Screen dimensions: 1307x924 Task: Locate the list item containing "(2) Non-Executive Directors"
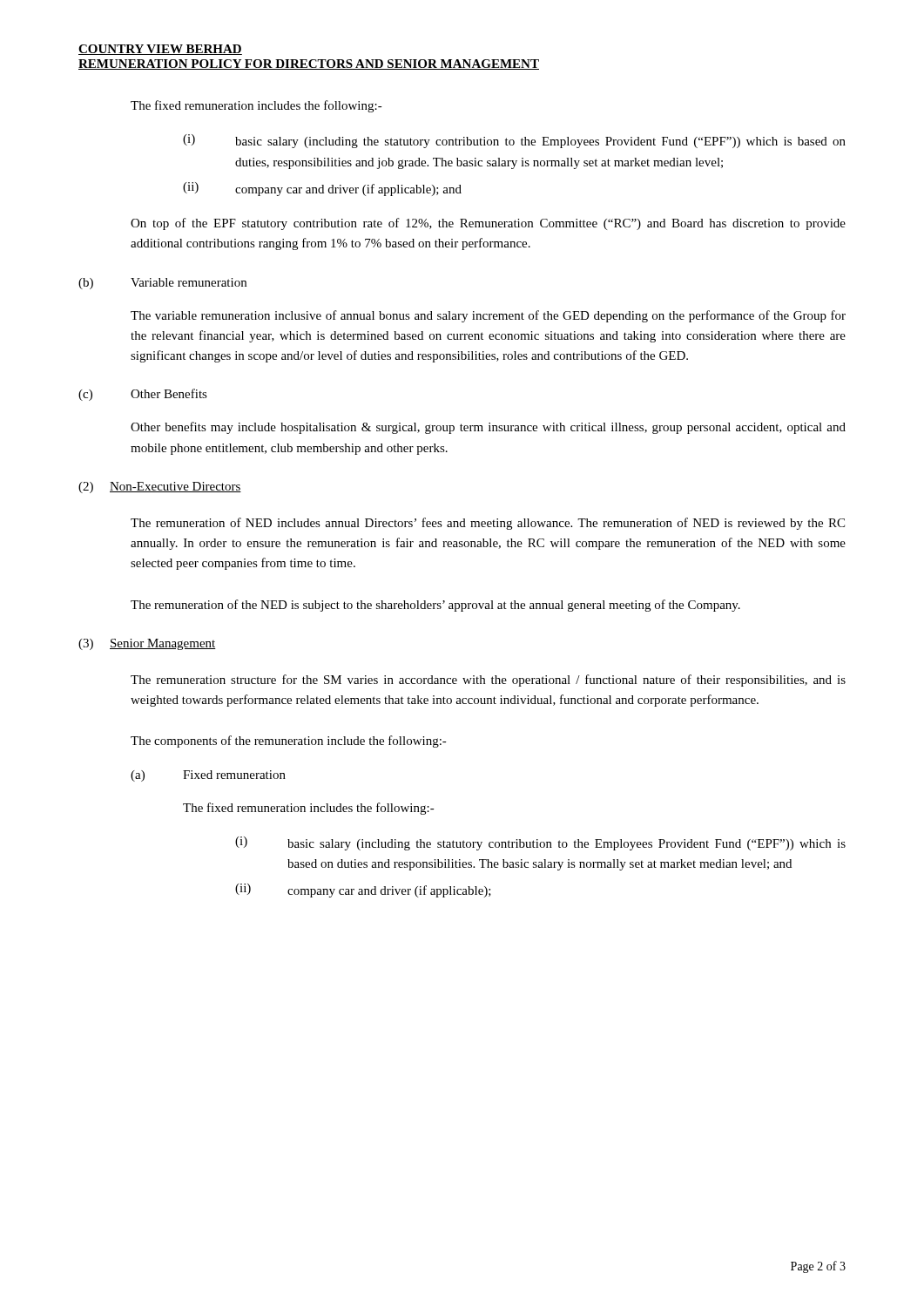click(x=160, y=488)
